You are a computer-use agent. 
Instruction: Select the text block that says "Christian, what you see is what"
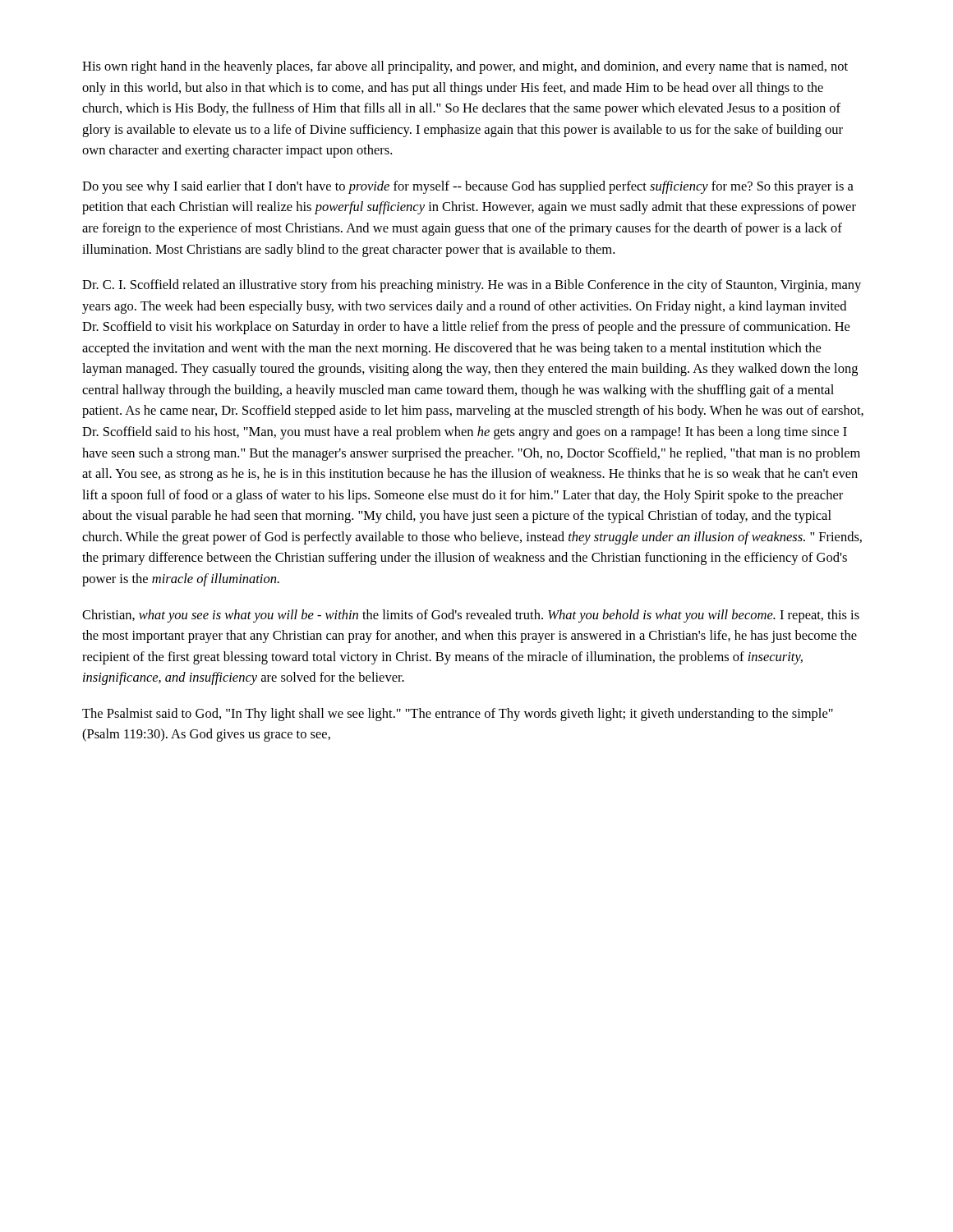(x=473, y=646)
